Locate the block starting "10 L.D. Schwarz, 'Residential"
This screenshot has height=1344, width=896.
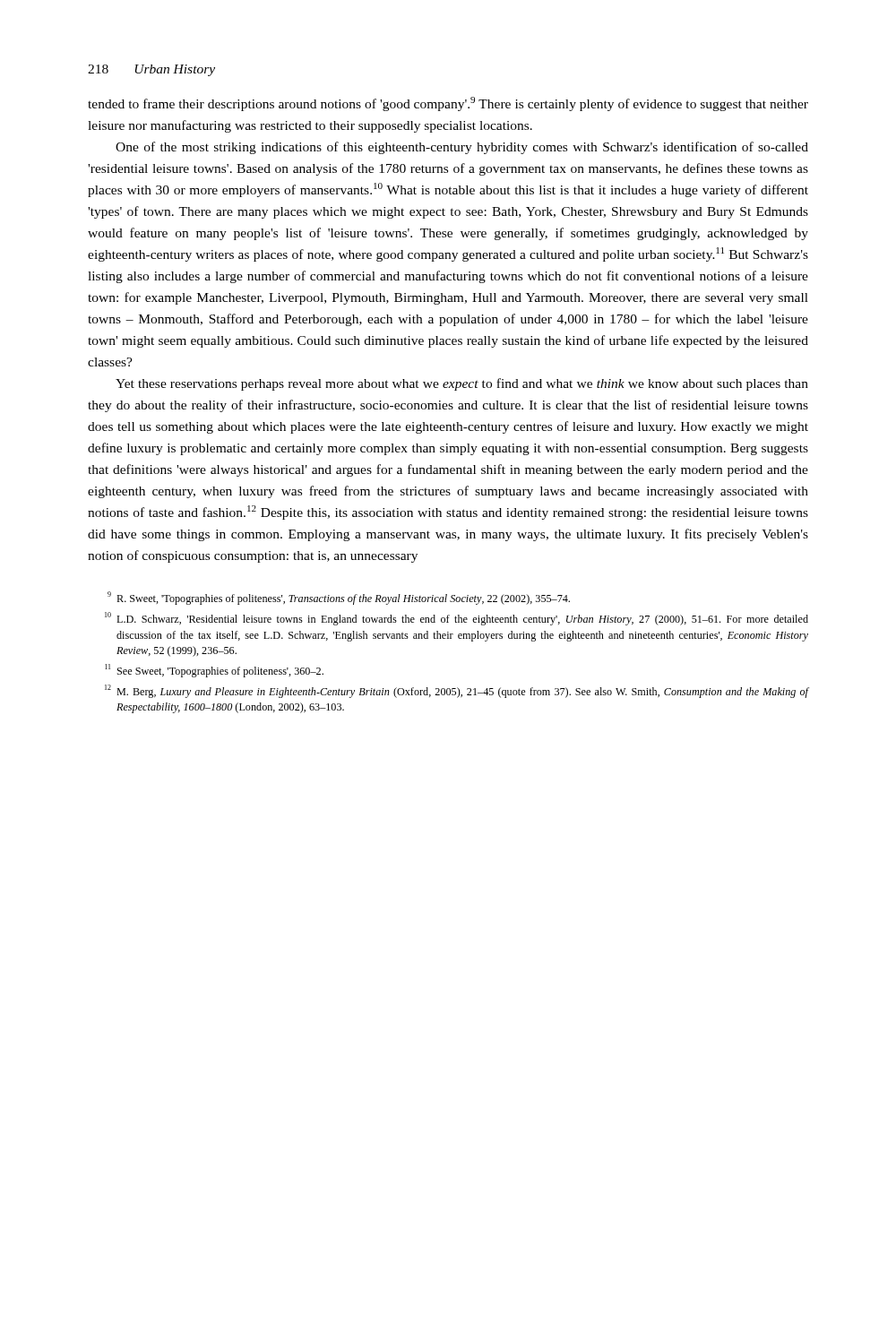click(448, 636)
